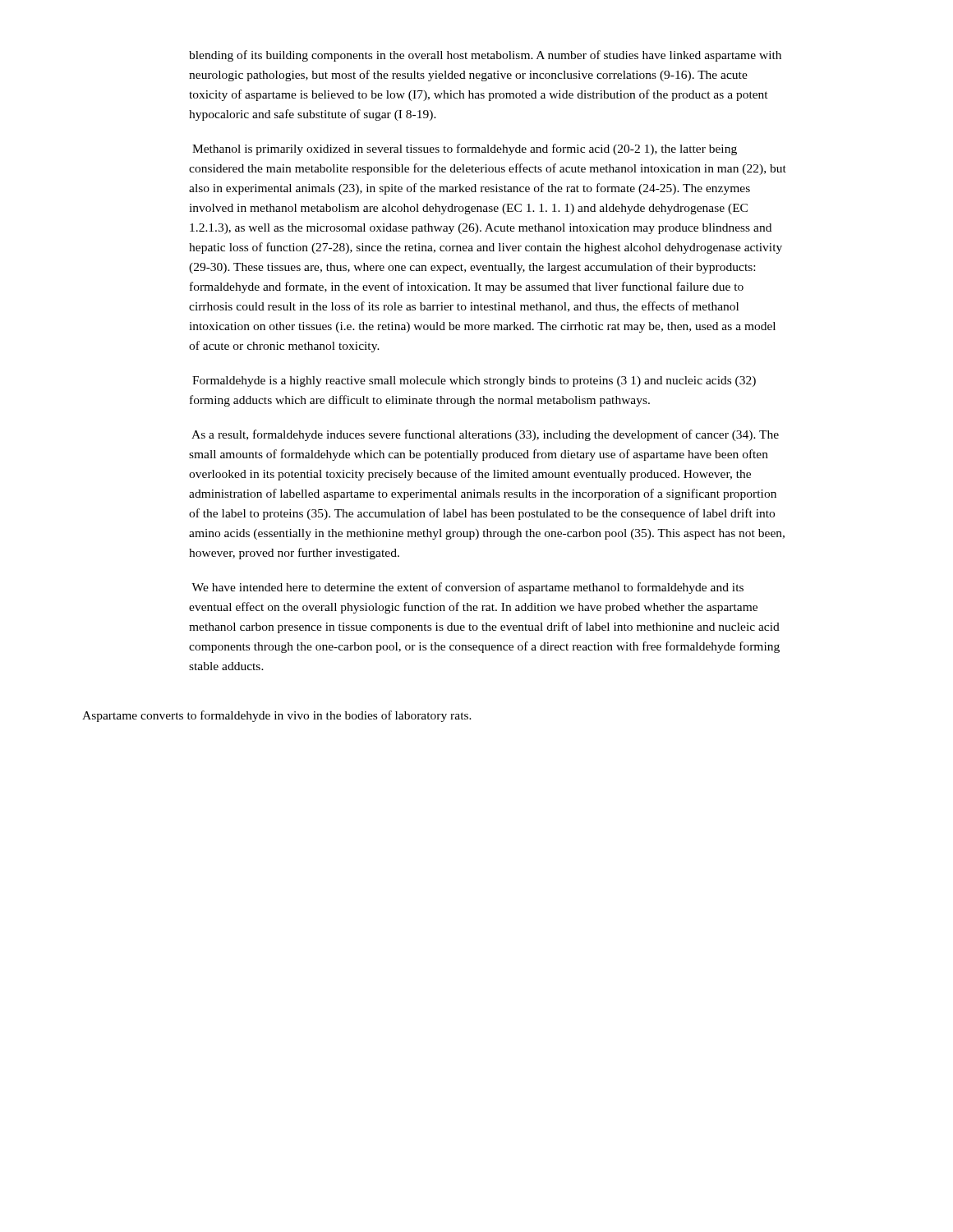Navigate to the passage starting "blending of its building components in the"
953x1232 pixels.
tap(485, 84)
